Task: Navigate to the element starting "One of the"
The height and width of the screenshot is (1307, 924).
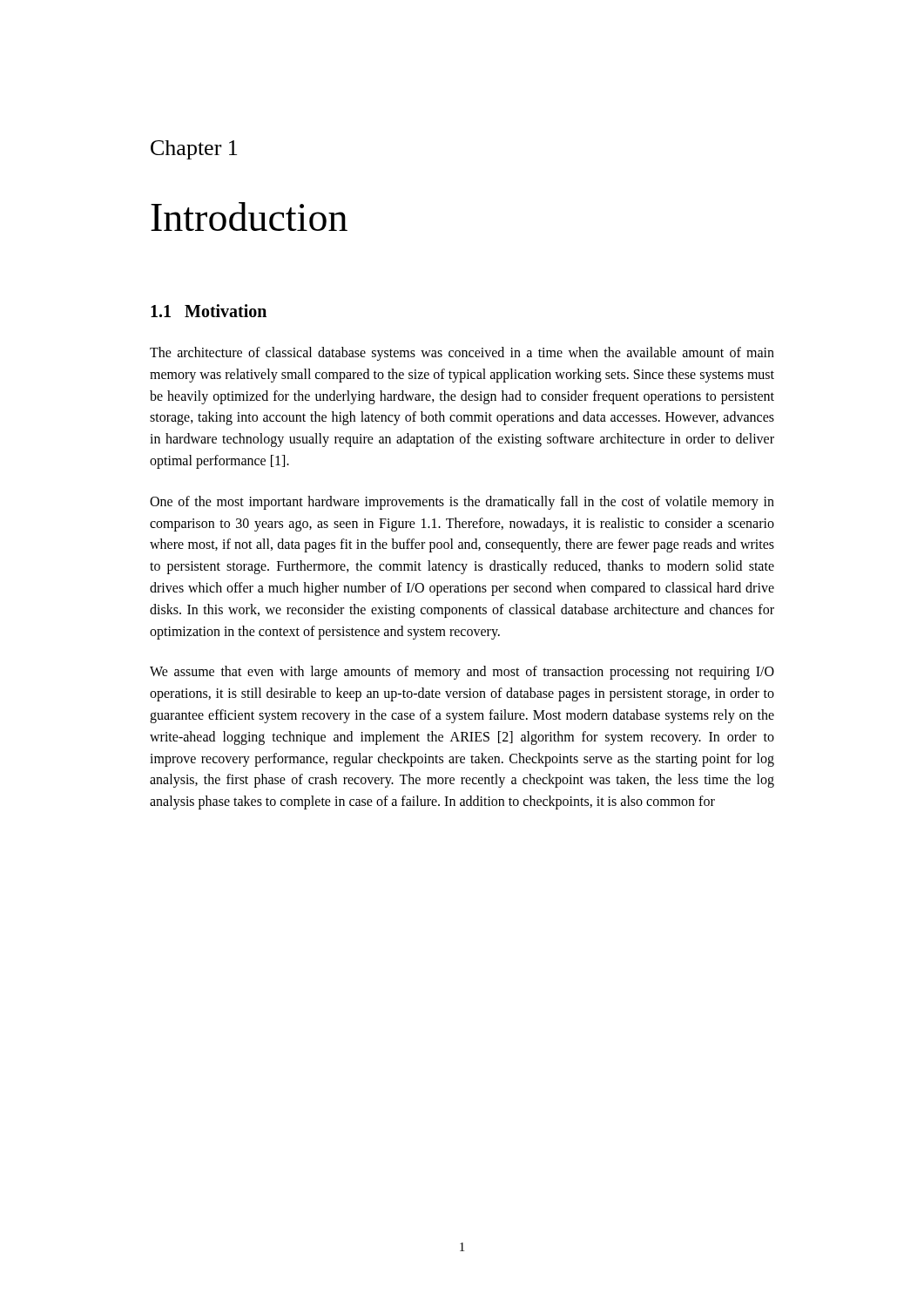Action: [462, 566]
